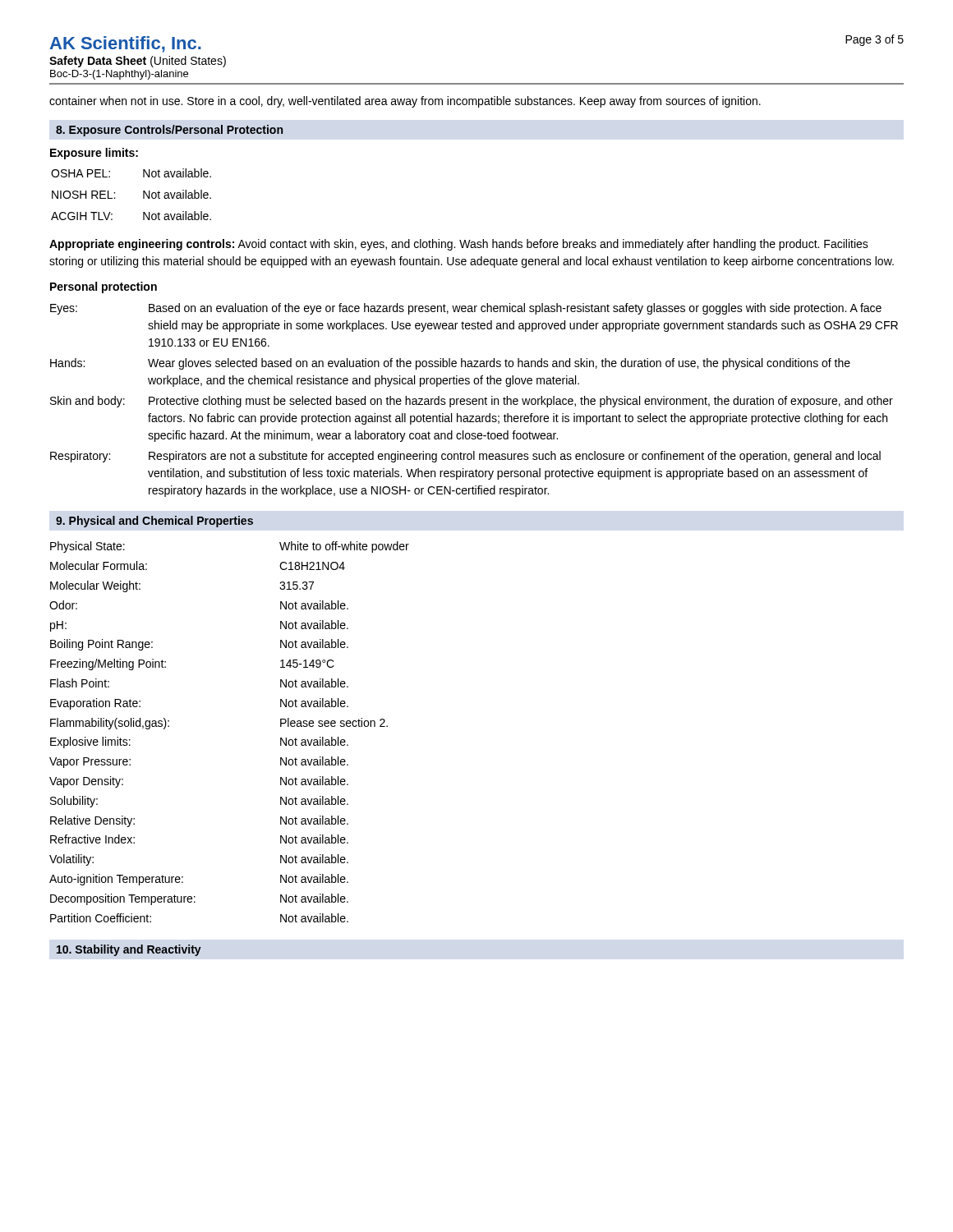Find the passage starting "Personal protection Eyes:"
Image resolution: width=953 pixels, height=1232 pixels.
coord(476,391)
